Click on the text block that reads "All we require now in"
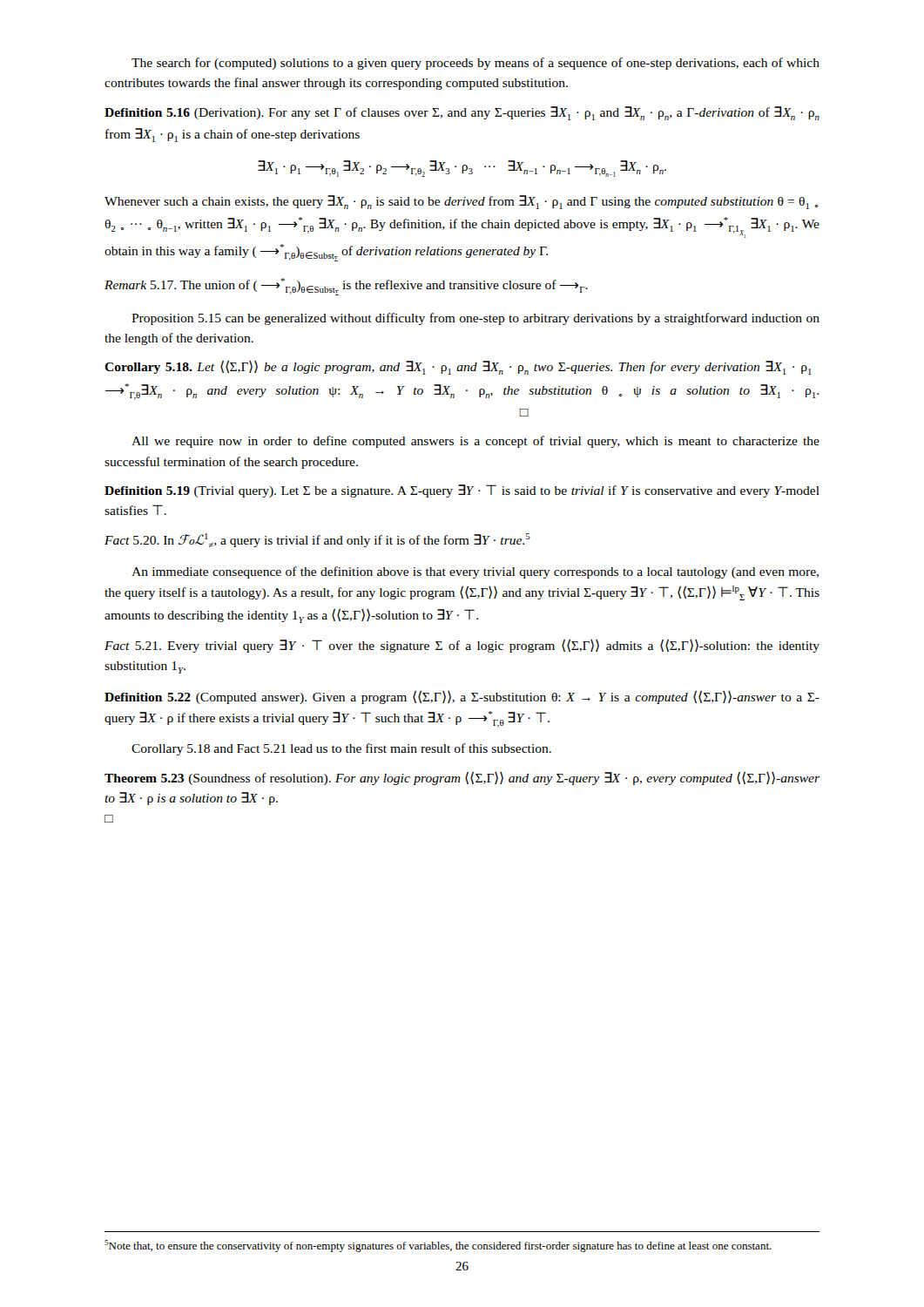Screen dimensions: 1307x924 (x=462, y=451)
